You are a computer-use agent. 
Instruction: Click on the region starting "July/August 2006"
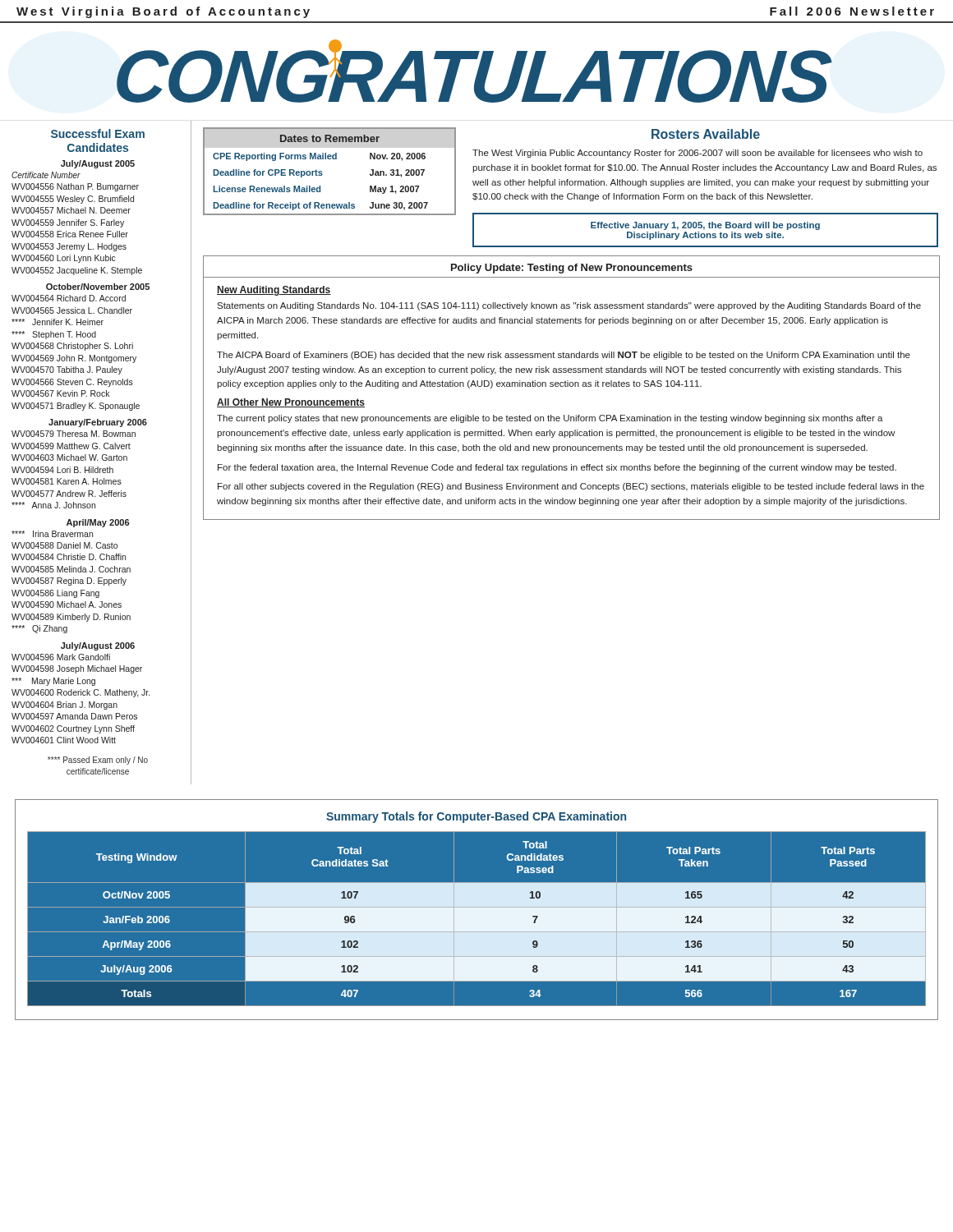[x=98, y=645]
